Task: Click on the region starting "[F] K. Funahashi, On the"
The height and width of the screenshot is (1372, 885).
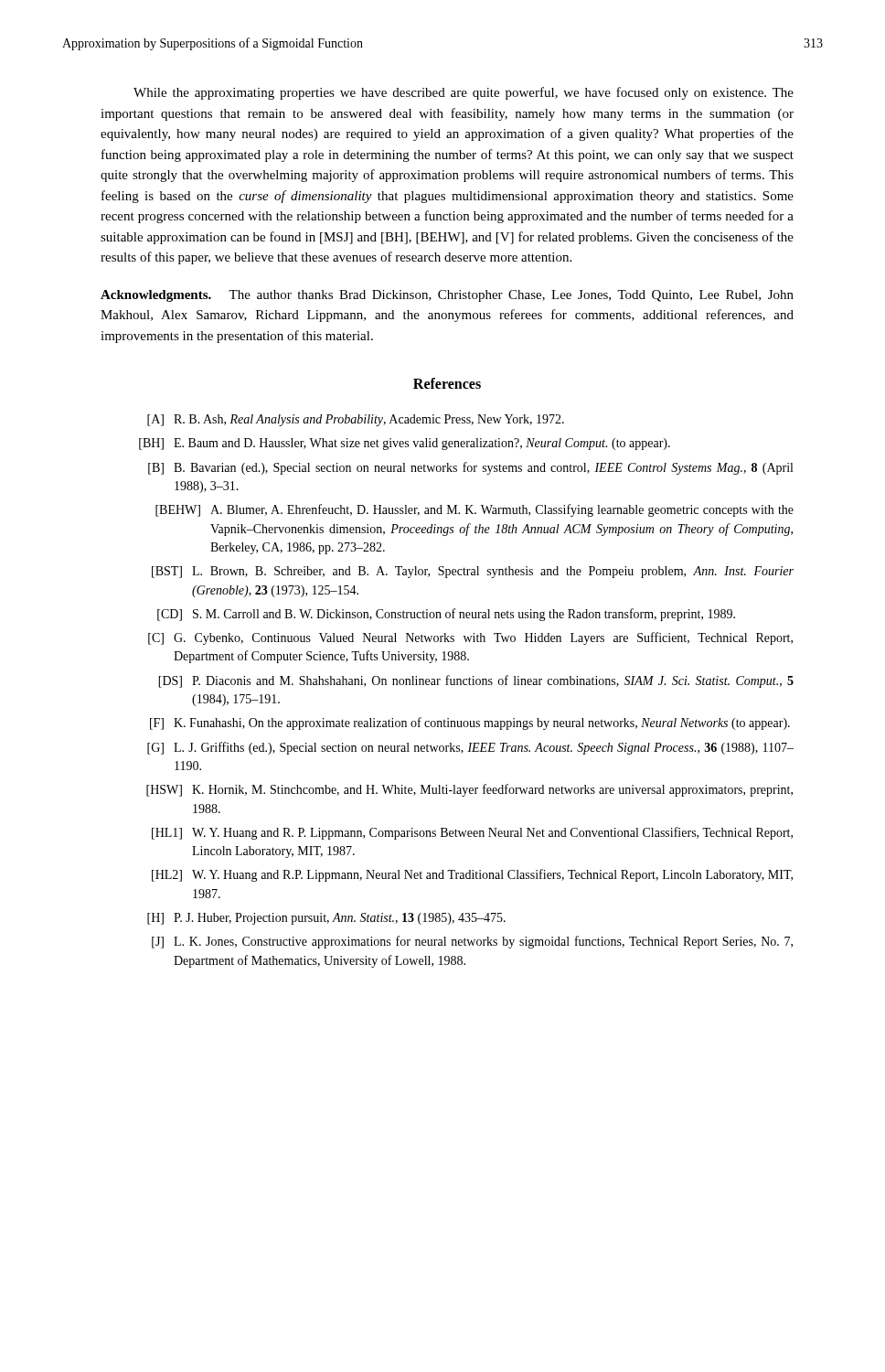Action: coord(447,724)
